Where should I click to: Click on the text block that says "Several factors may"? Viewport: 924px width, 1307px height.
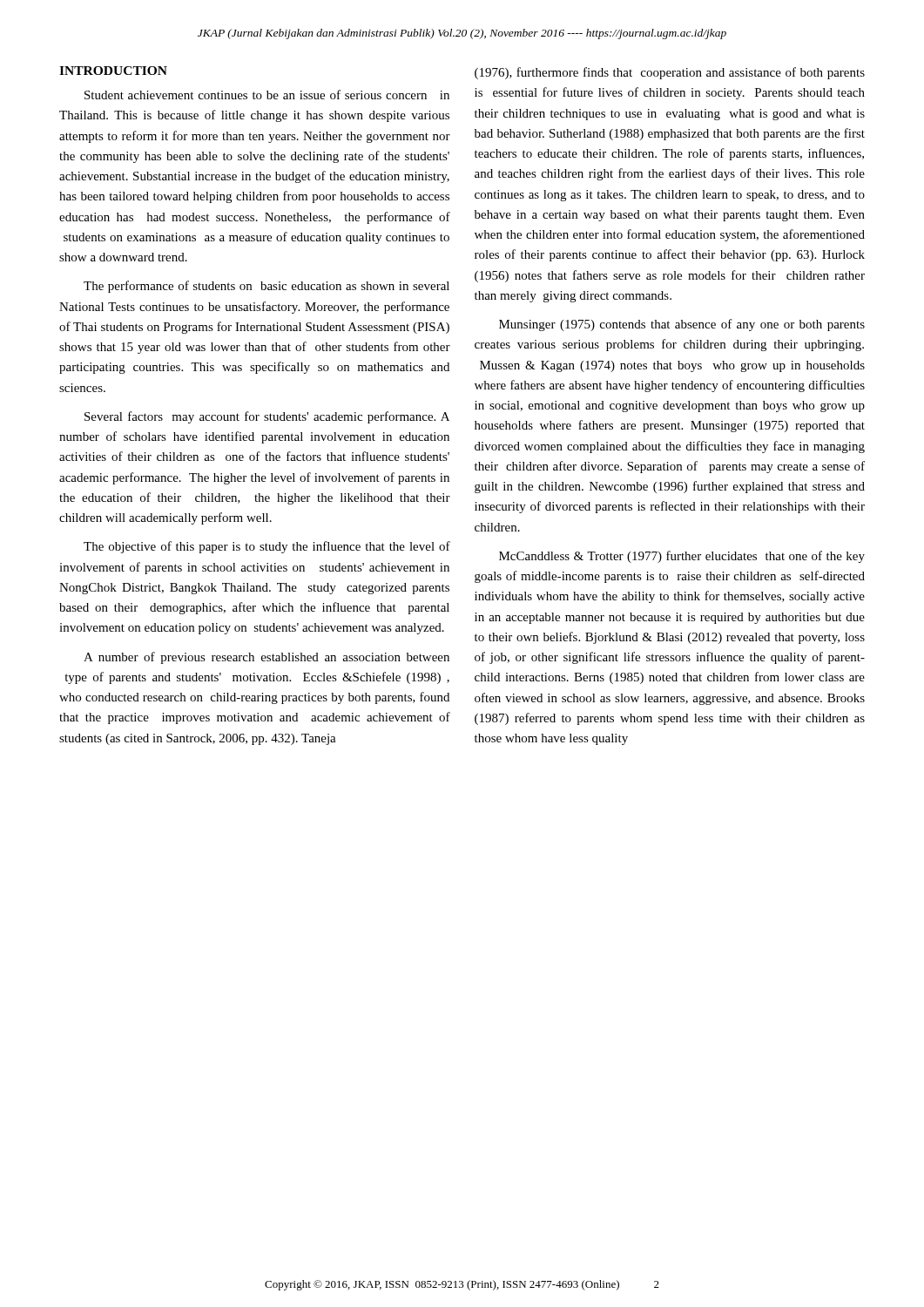(x=255, y=468)
